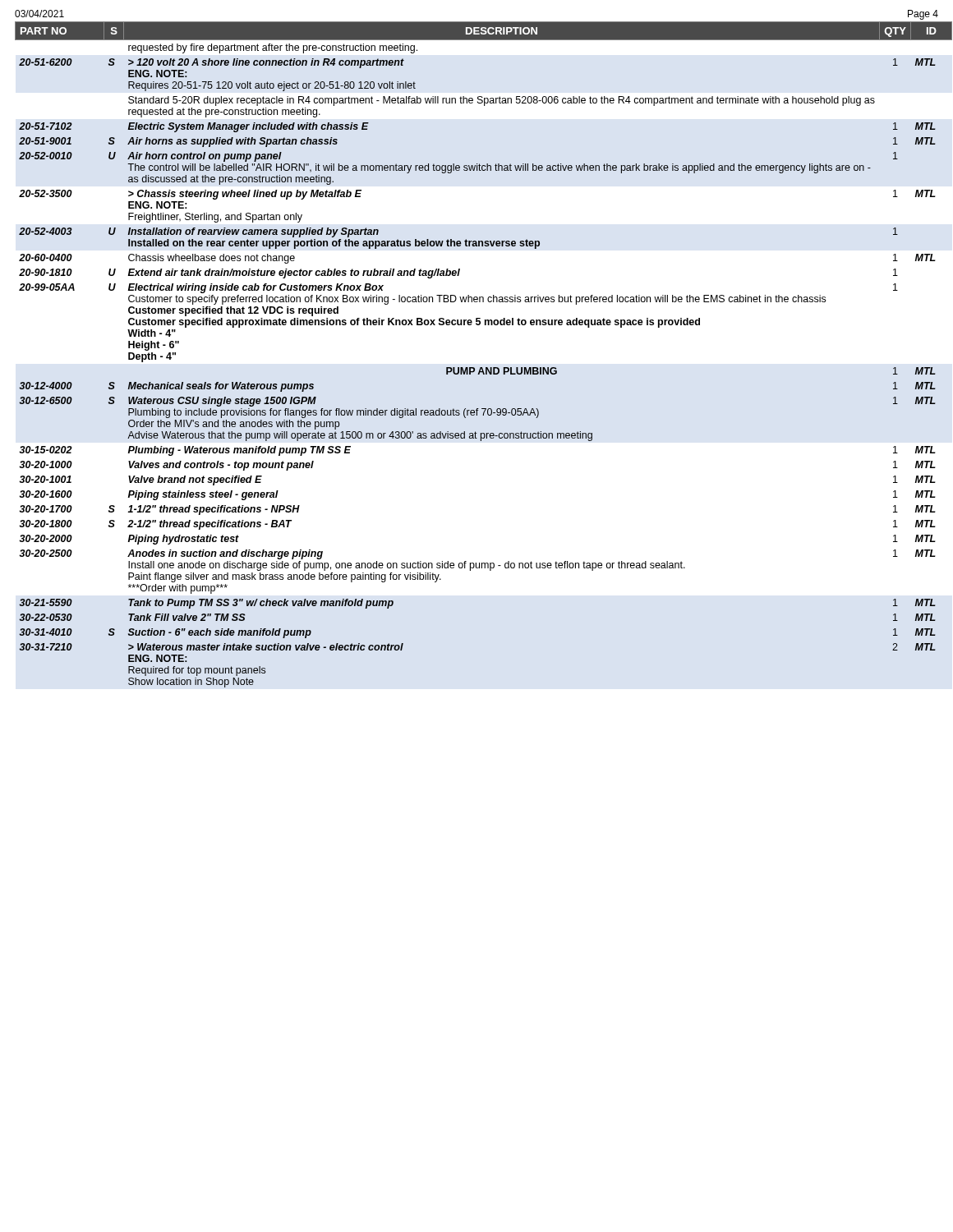Locate the table with the text "Suction - 6" each"
Screen dimensions: 1232x953
(x=476, y=355)
